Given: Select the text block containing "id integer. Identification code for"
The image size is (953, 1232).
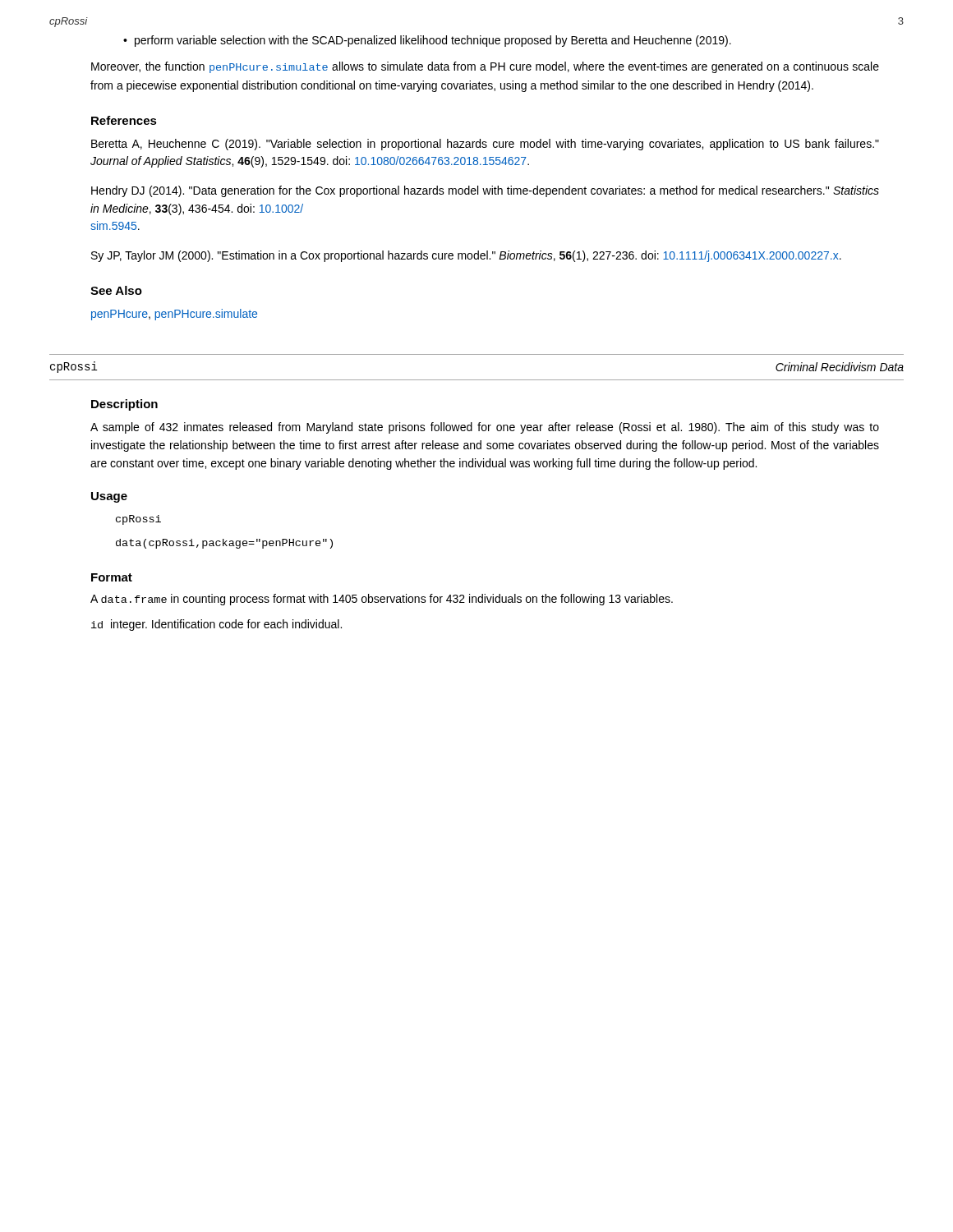Looking at the screenshot, I should tap(217, 625).
